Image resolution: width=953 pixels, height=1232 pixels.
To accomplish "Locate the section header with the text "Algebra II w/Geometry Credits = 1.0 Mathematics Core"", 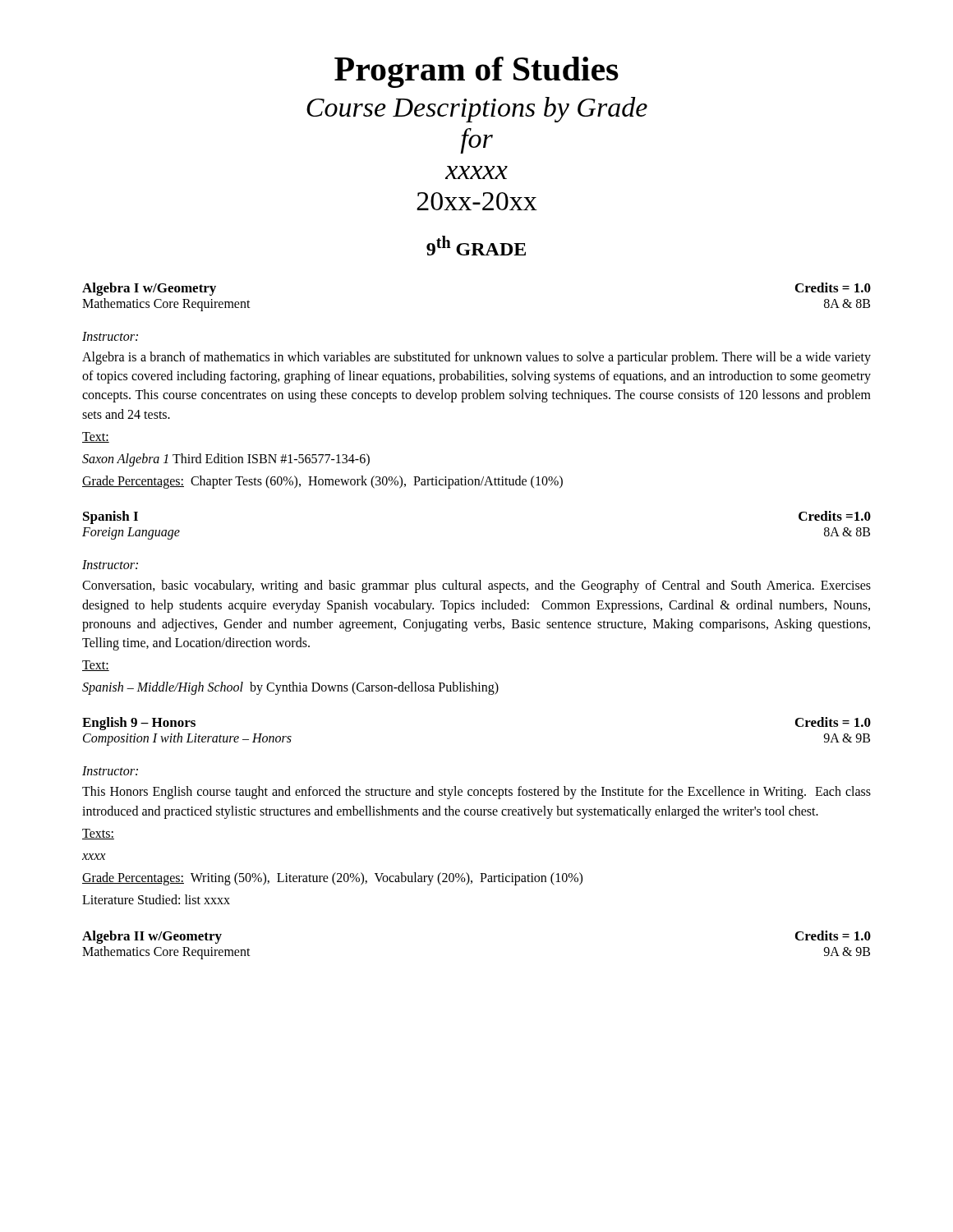I will click(x=160, y=937).
